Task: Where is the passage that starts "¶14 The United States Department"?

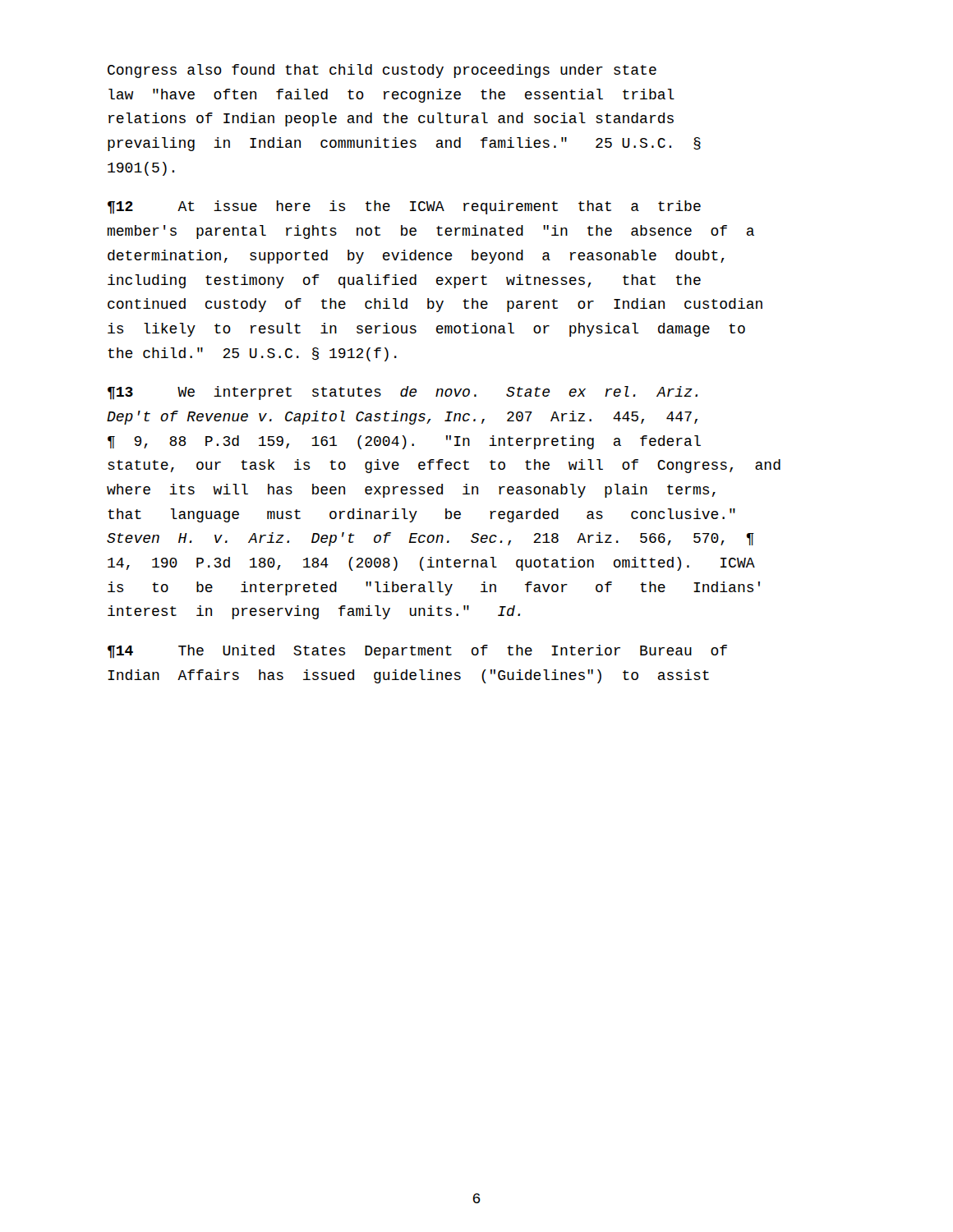Action: click(417, 664)
